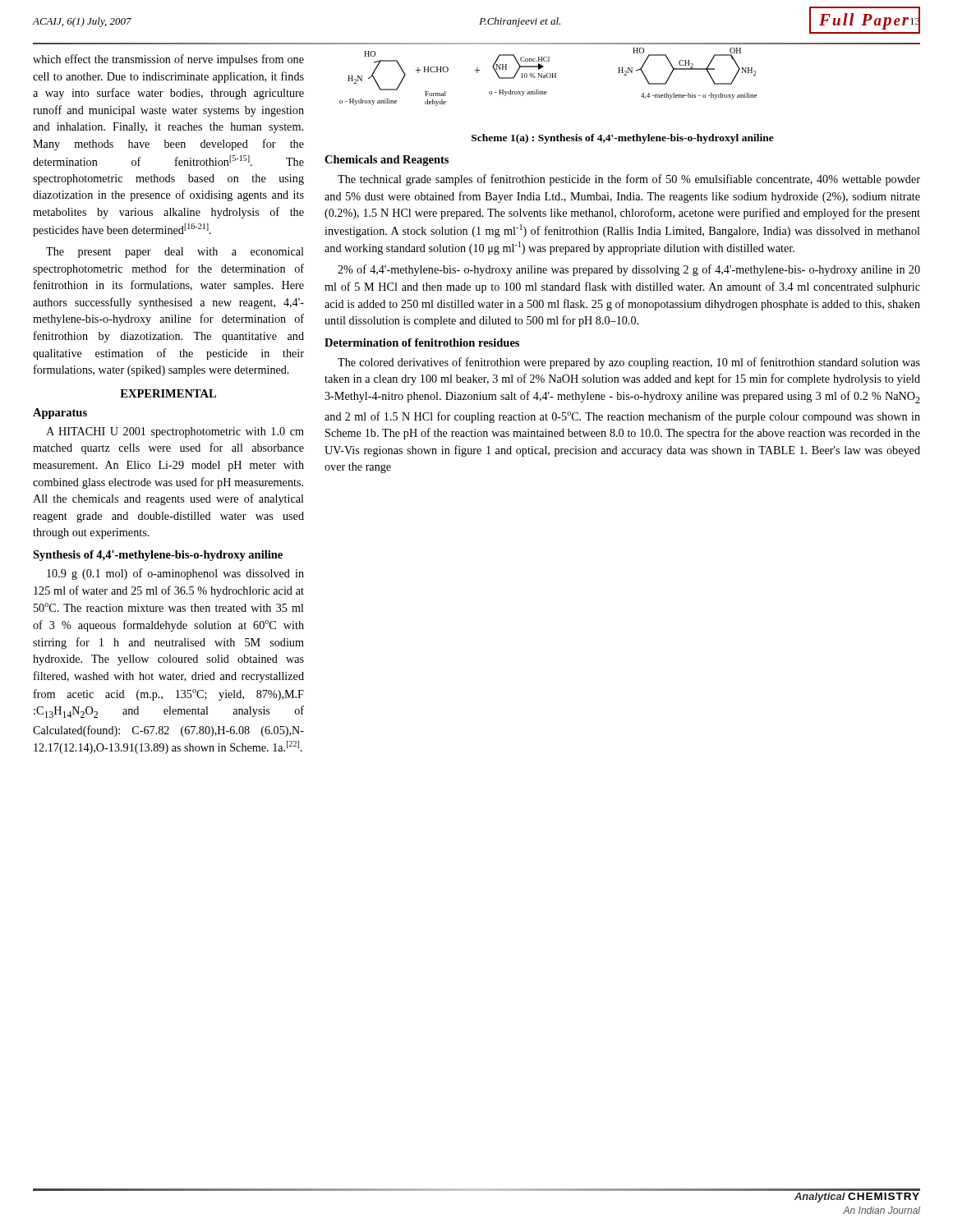Image resolution: width=953 pixels, height=1232 pixels.
Task: Find the passage starting "The present paper deal with a"
Action: pos(168,311)
